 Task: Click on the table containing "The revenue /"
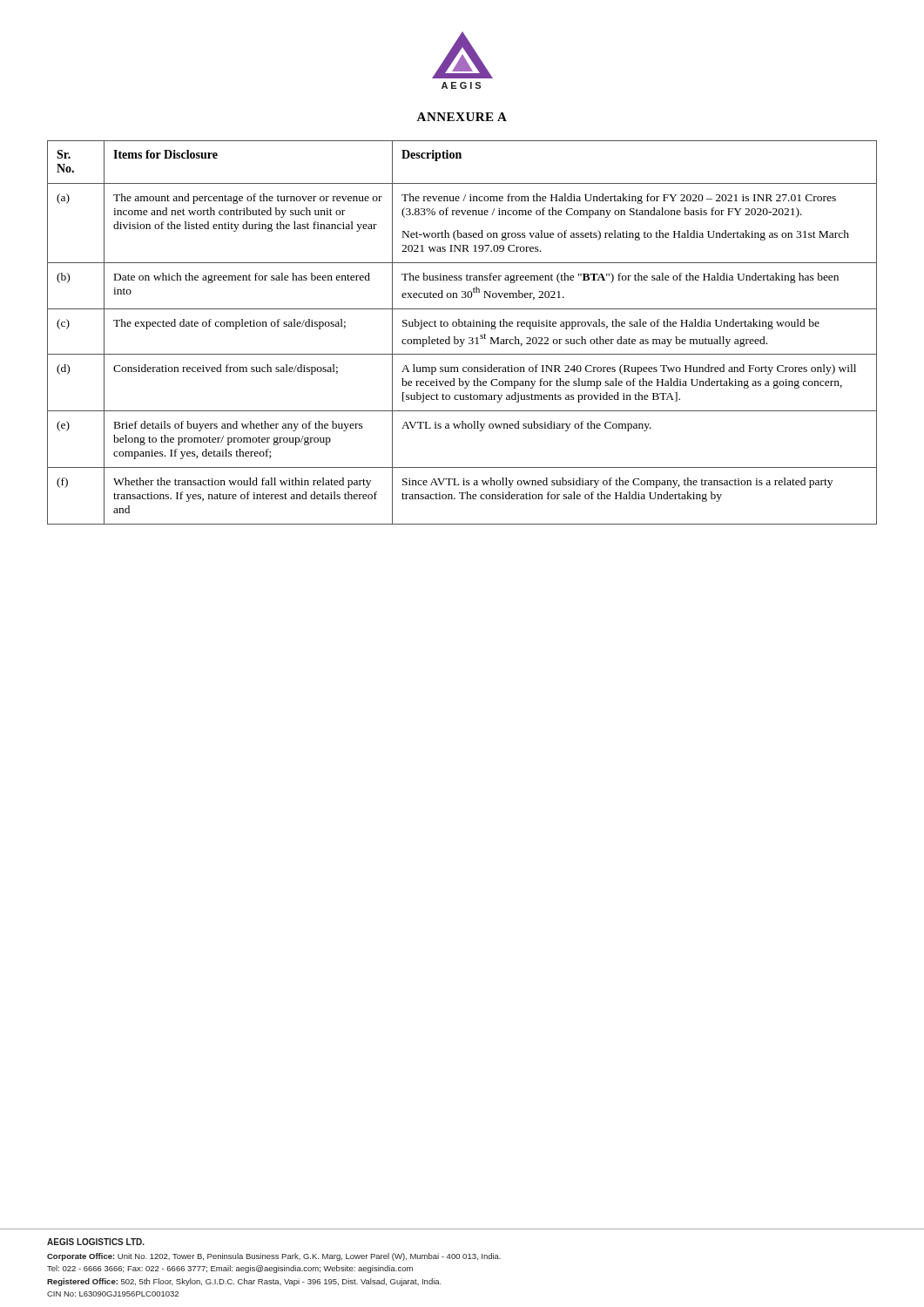coord(462,332)
